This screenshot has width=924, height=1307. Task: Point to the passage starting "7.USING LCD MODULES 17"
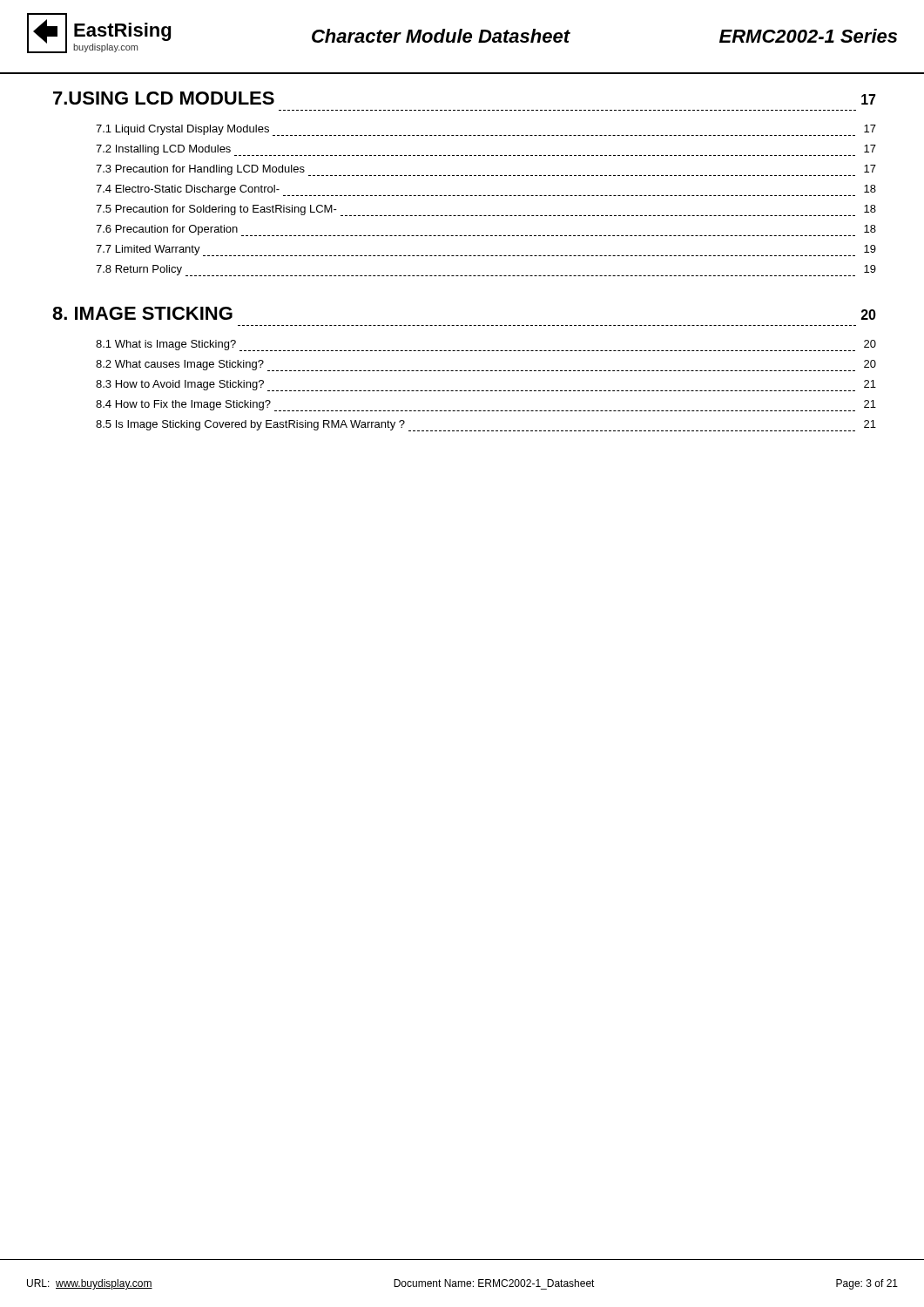(x=464, y=99)
